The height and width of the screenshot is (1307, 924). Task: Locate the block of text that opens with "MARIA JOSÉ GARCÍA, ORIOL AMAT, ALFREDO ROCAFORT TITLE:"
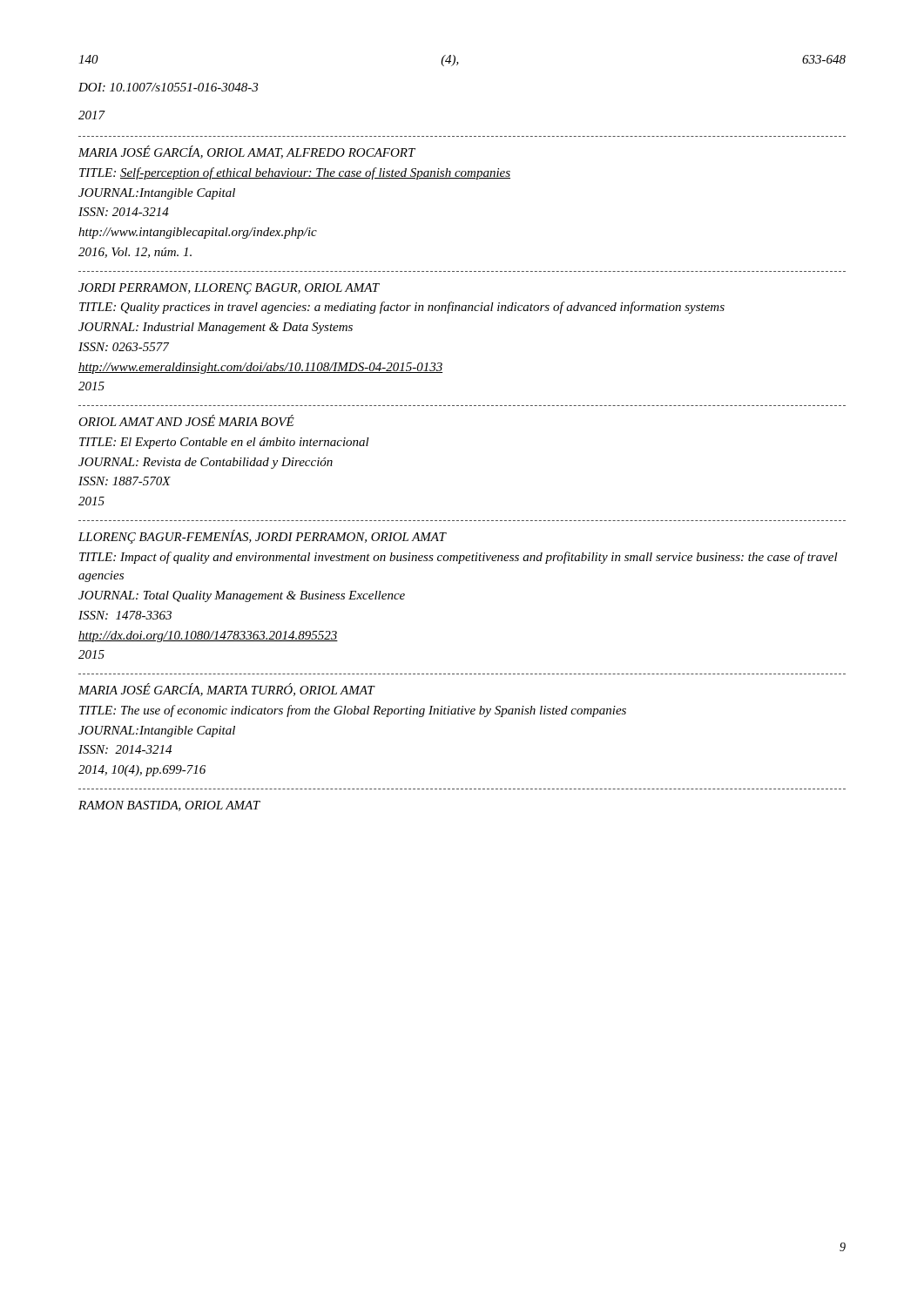(247, 152)
